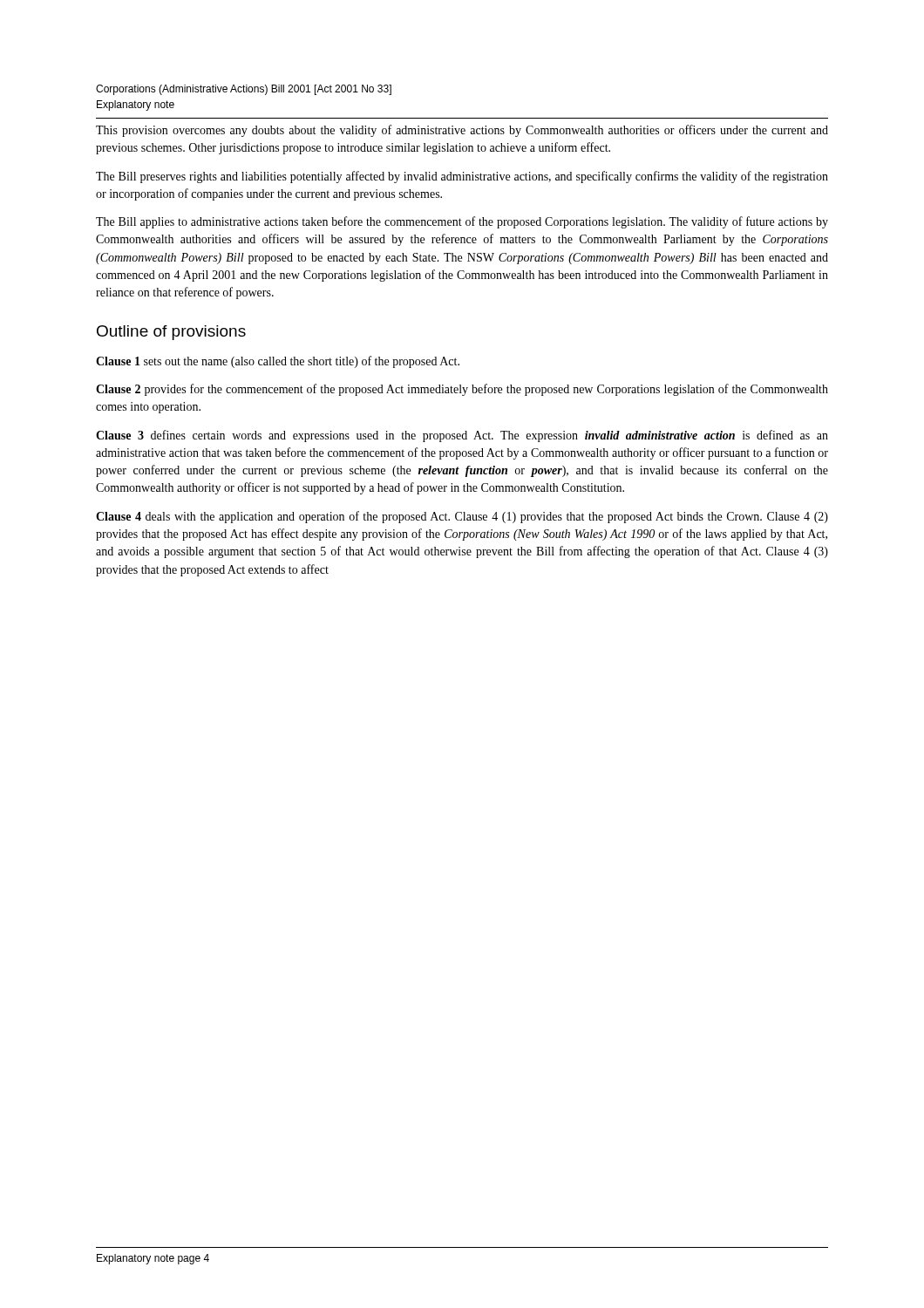Navigate to the block starting "The Bill applies to administrative"
924x1308 pixels.
click(x=462, y=258)
